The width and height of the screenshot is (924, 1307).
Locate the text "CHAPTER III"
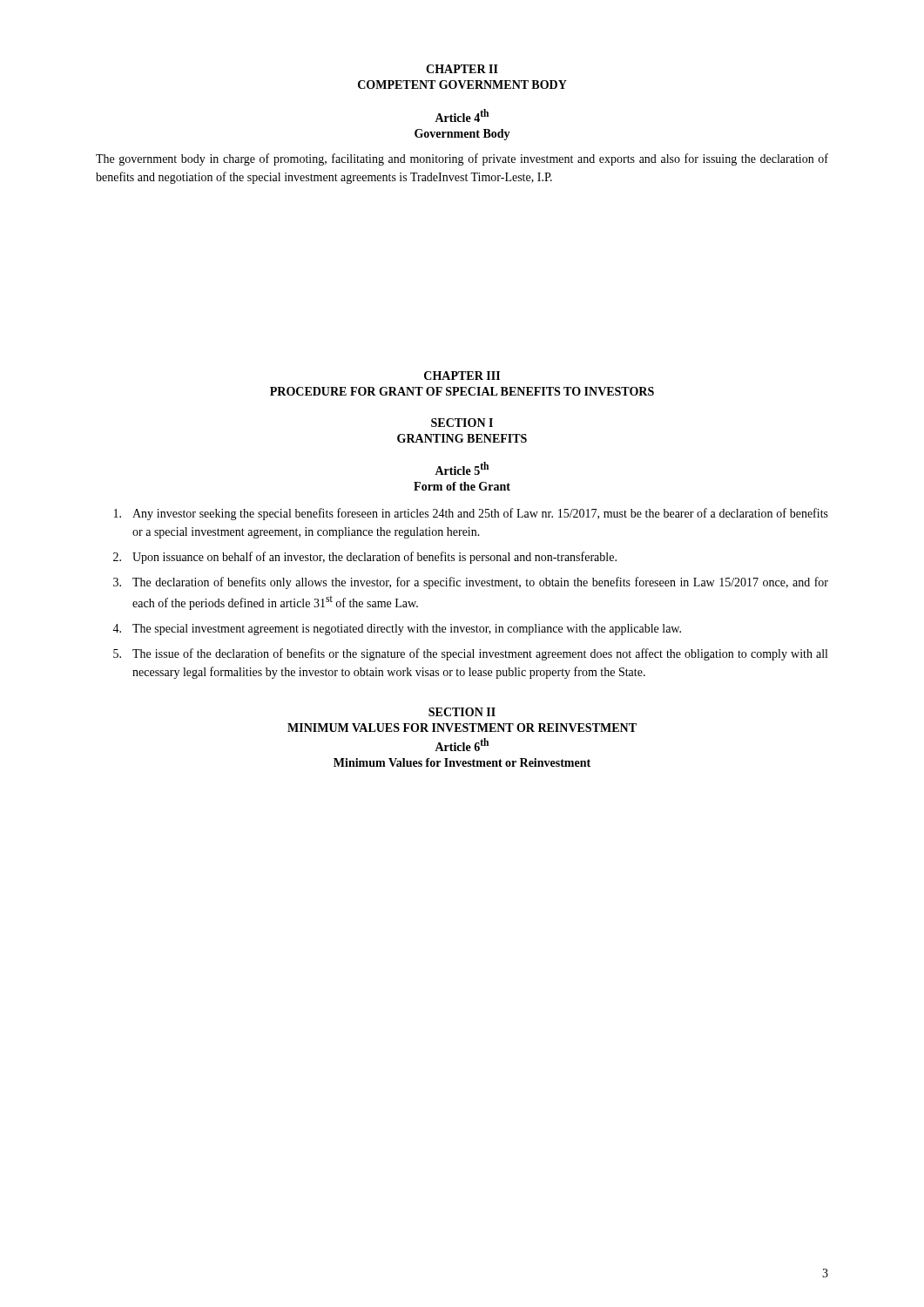click(462, 376)
